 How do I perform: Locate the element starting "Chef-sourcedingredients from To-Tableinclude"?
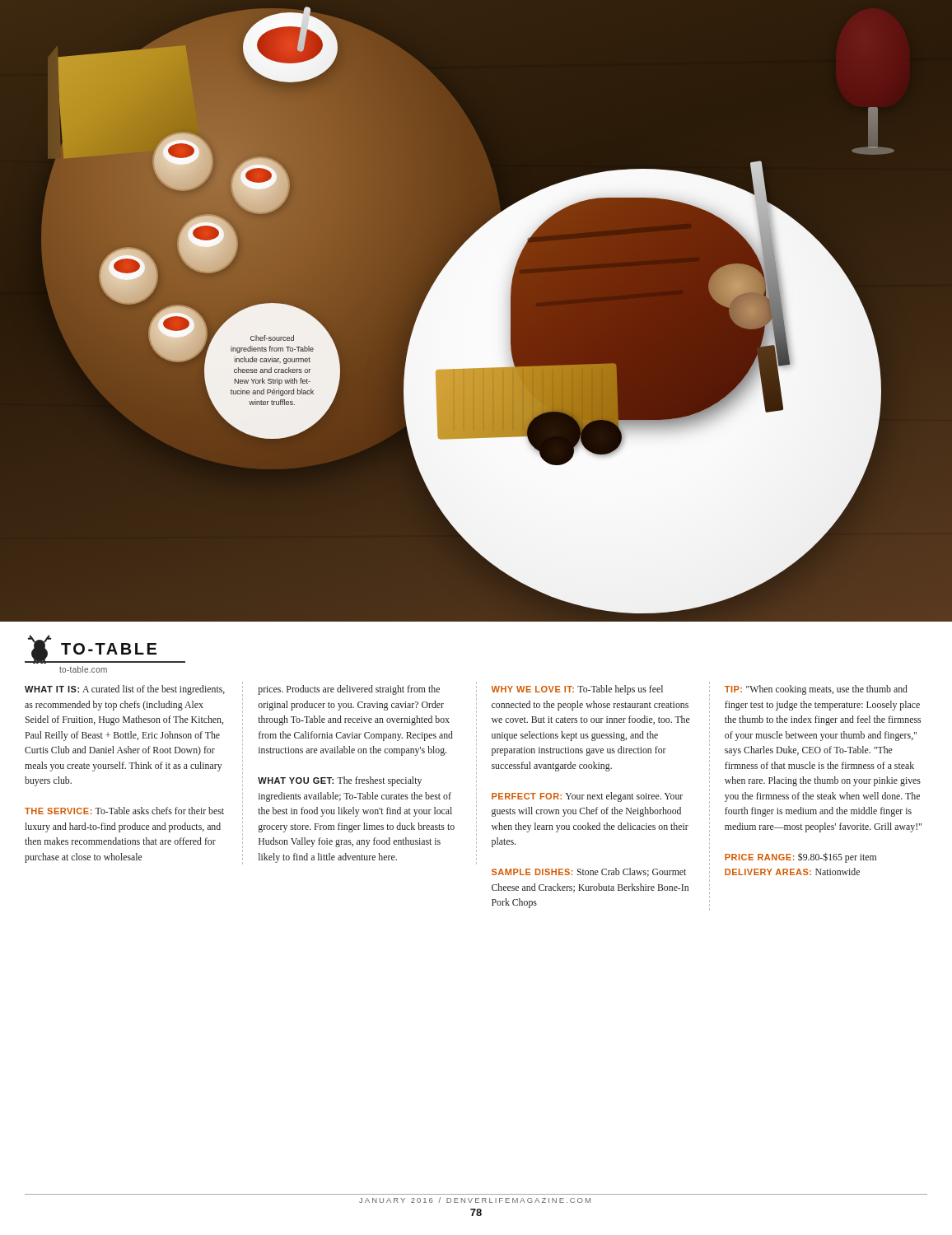point(272,371)
